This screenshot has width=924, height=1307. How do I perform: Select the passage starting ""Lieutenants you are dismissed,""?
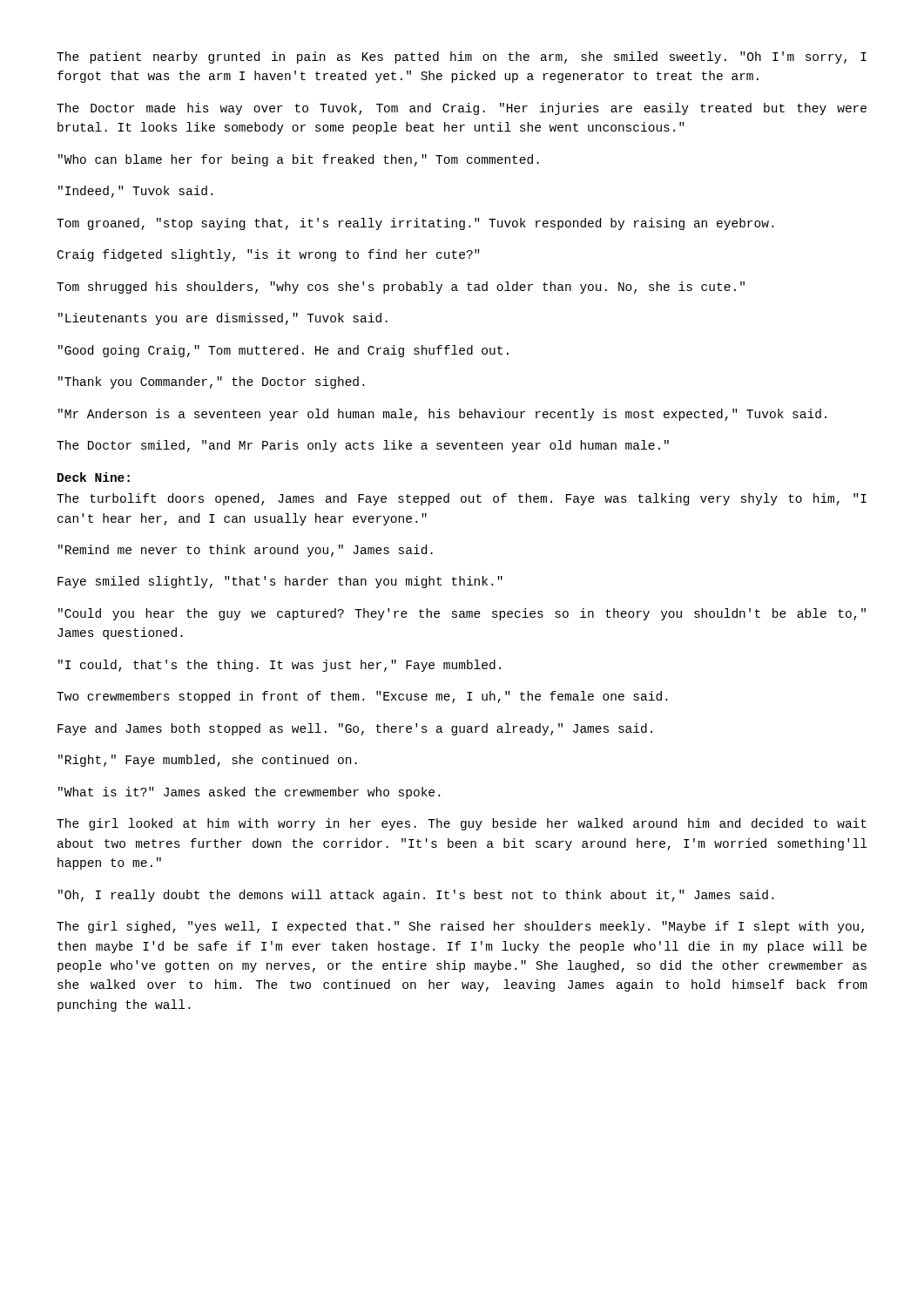pos(223,319)
